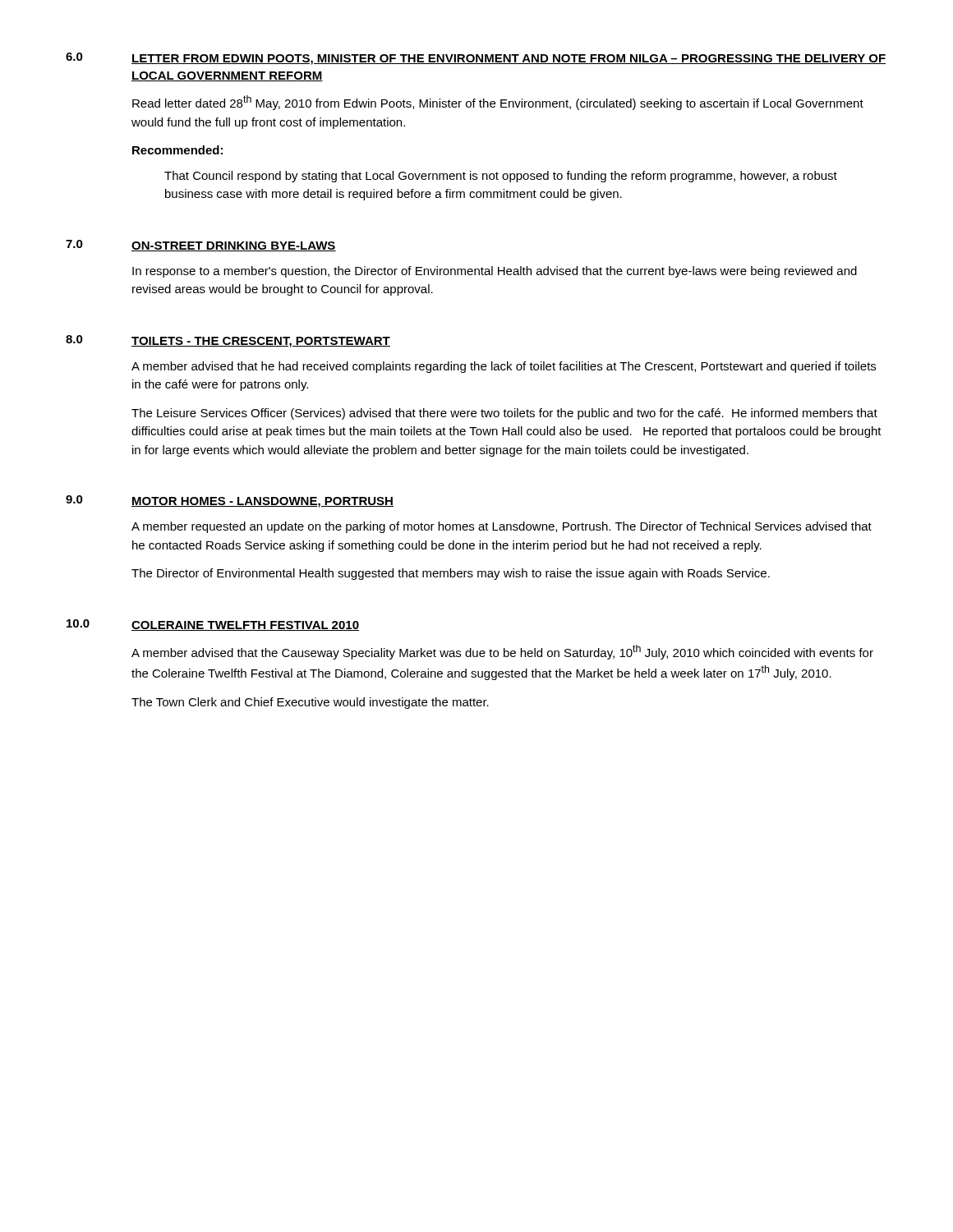Point to "ON-STREET DRINKING BYE-LAWS"
This screenshot has height=1232, width=953.
pyautogui.click(x=233, y=245)
